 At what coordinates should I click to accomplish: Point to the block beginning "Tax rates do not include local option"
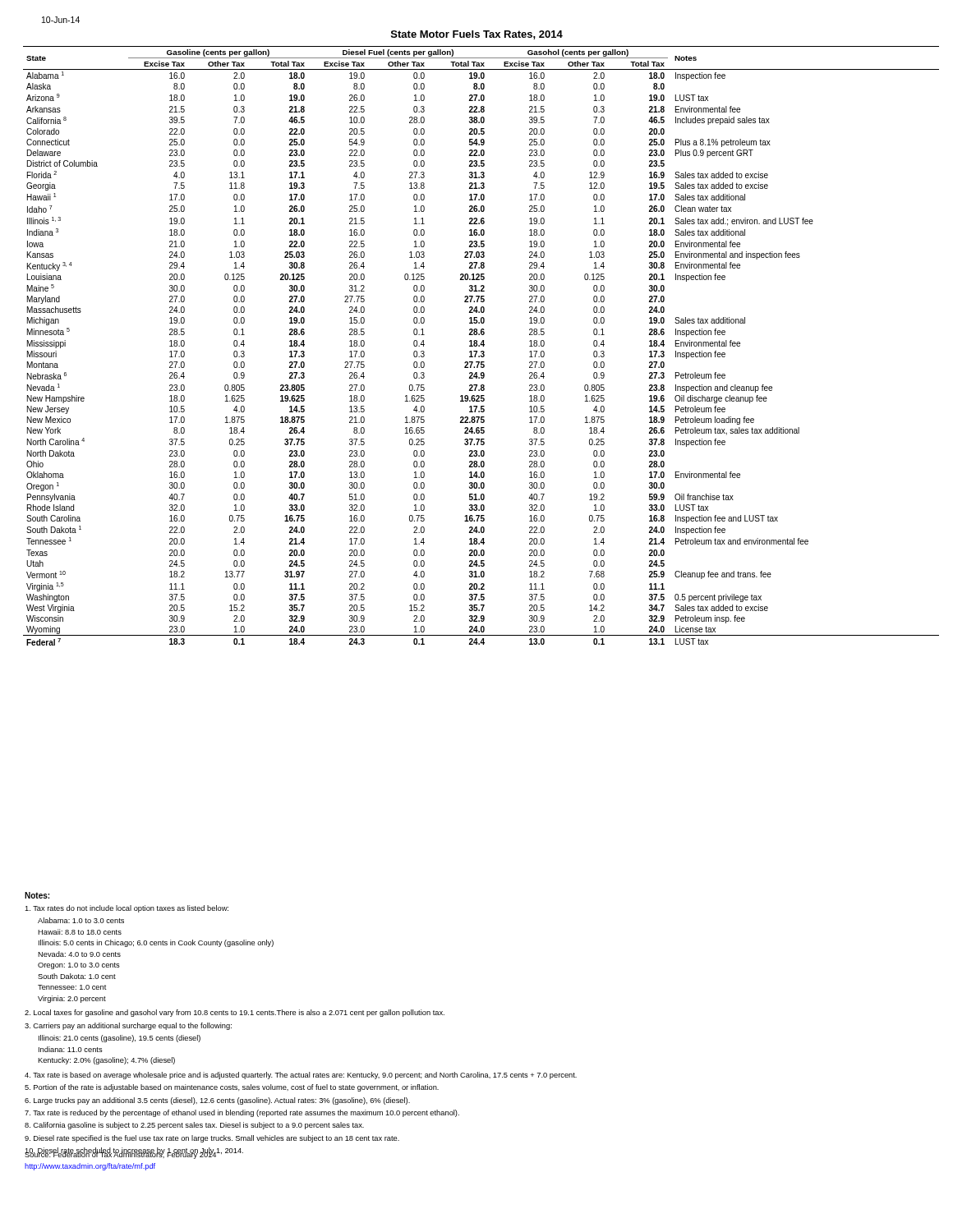127,908
